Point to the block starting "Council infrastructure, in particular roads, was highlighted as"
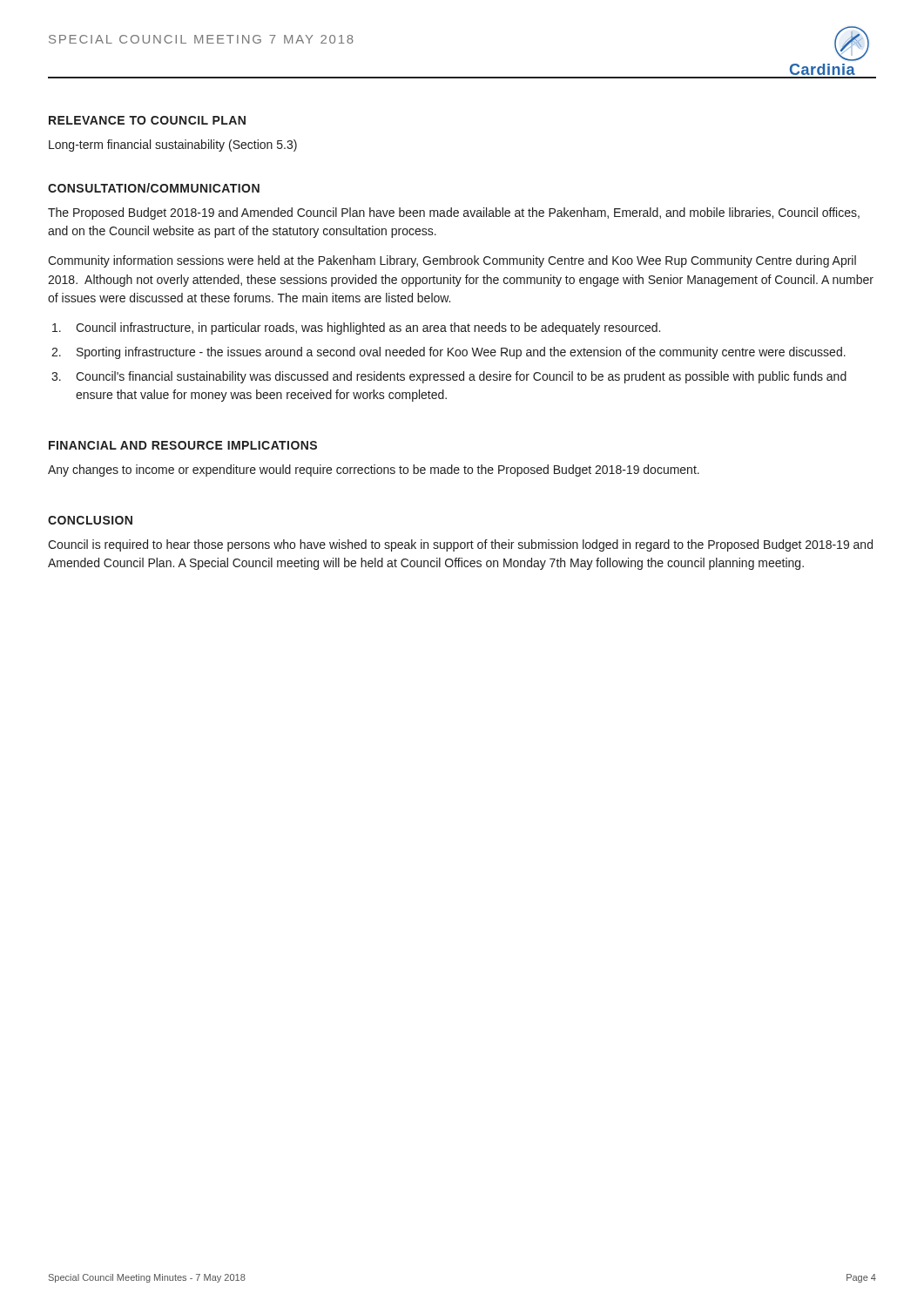The width and height of the screenshot is (924, 1307). 462,328
